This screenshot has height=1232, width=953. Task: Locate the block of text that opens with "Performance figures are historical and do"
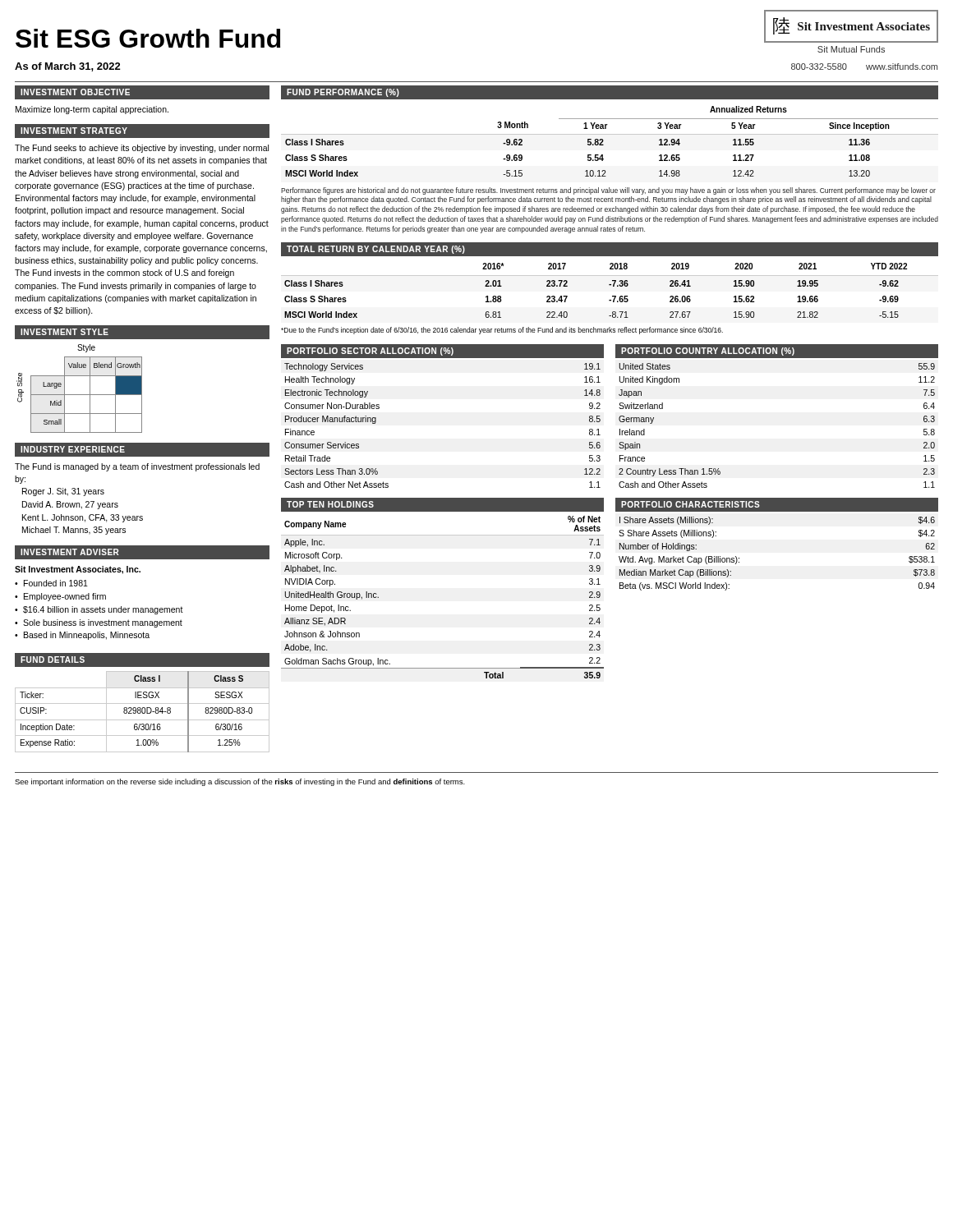pyautogui.click(x=610, y=210)
